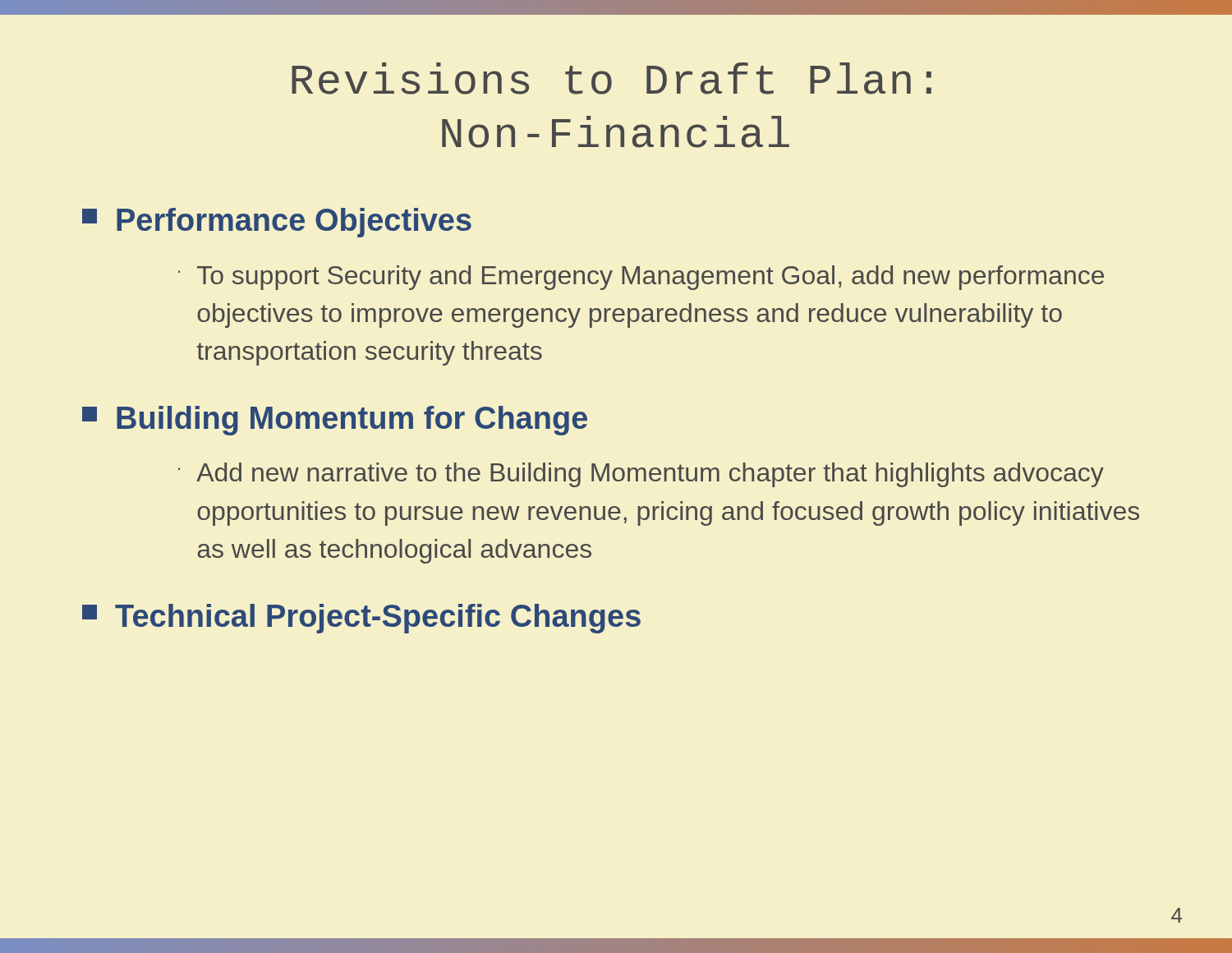Click on the list item containing "· Add new"
The height and width of the screenshot is (953, 1232).
tap(663, 511)
